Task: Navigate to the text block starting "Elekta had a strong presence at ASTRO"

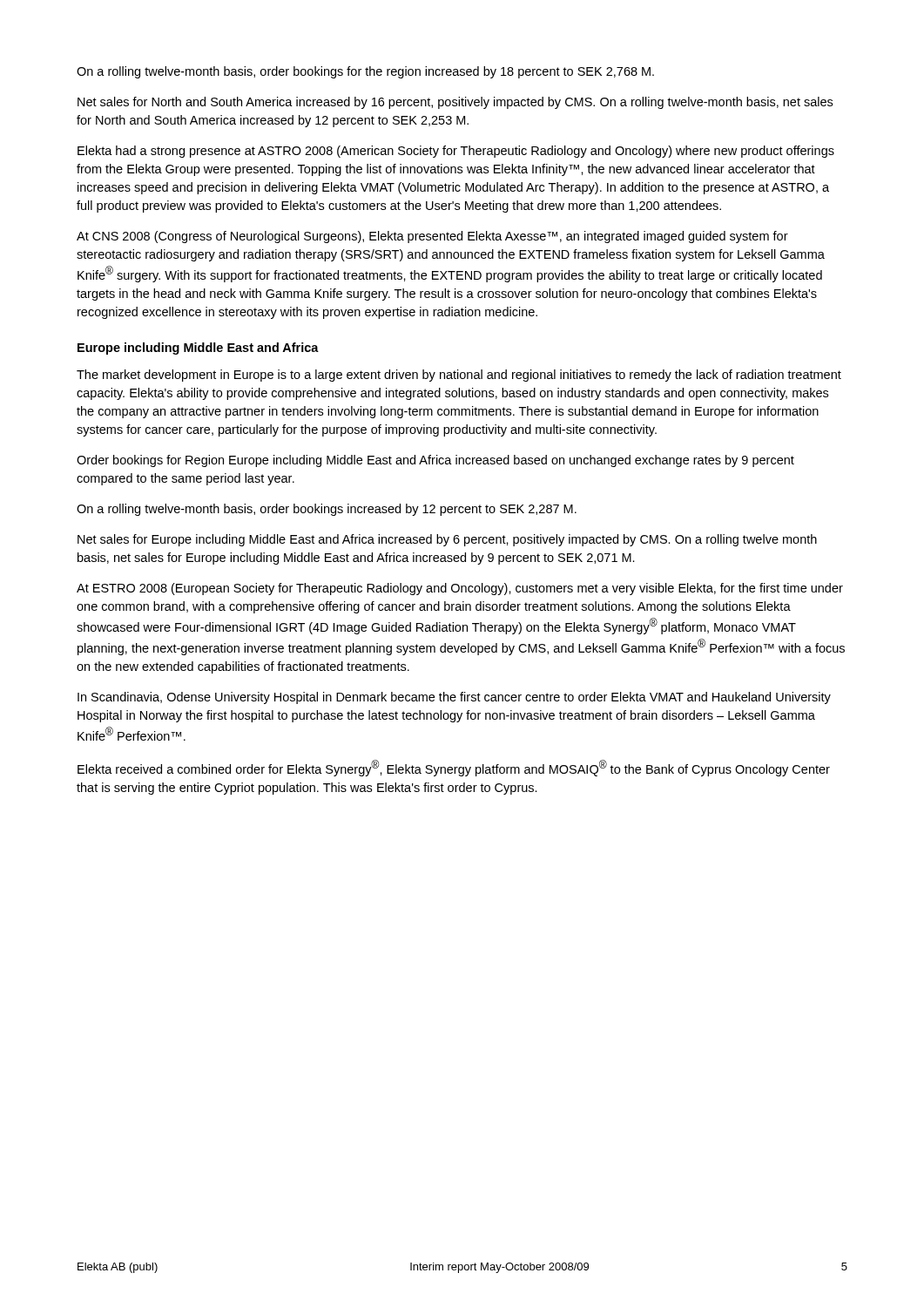Action: [455, 178]
